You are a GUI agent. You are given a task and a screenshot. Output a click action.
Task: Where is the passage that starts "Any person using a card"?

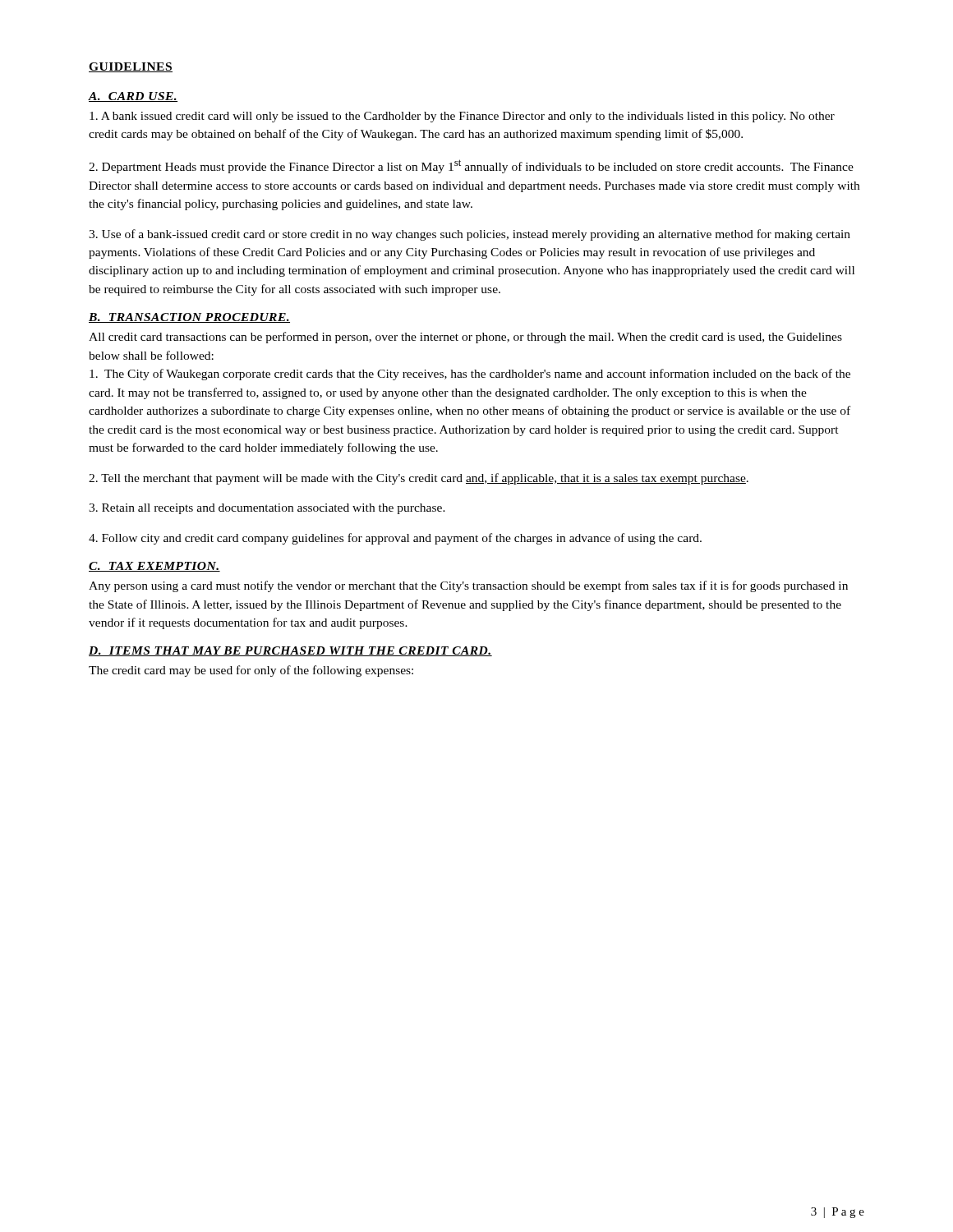[468, 604]
